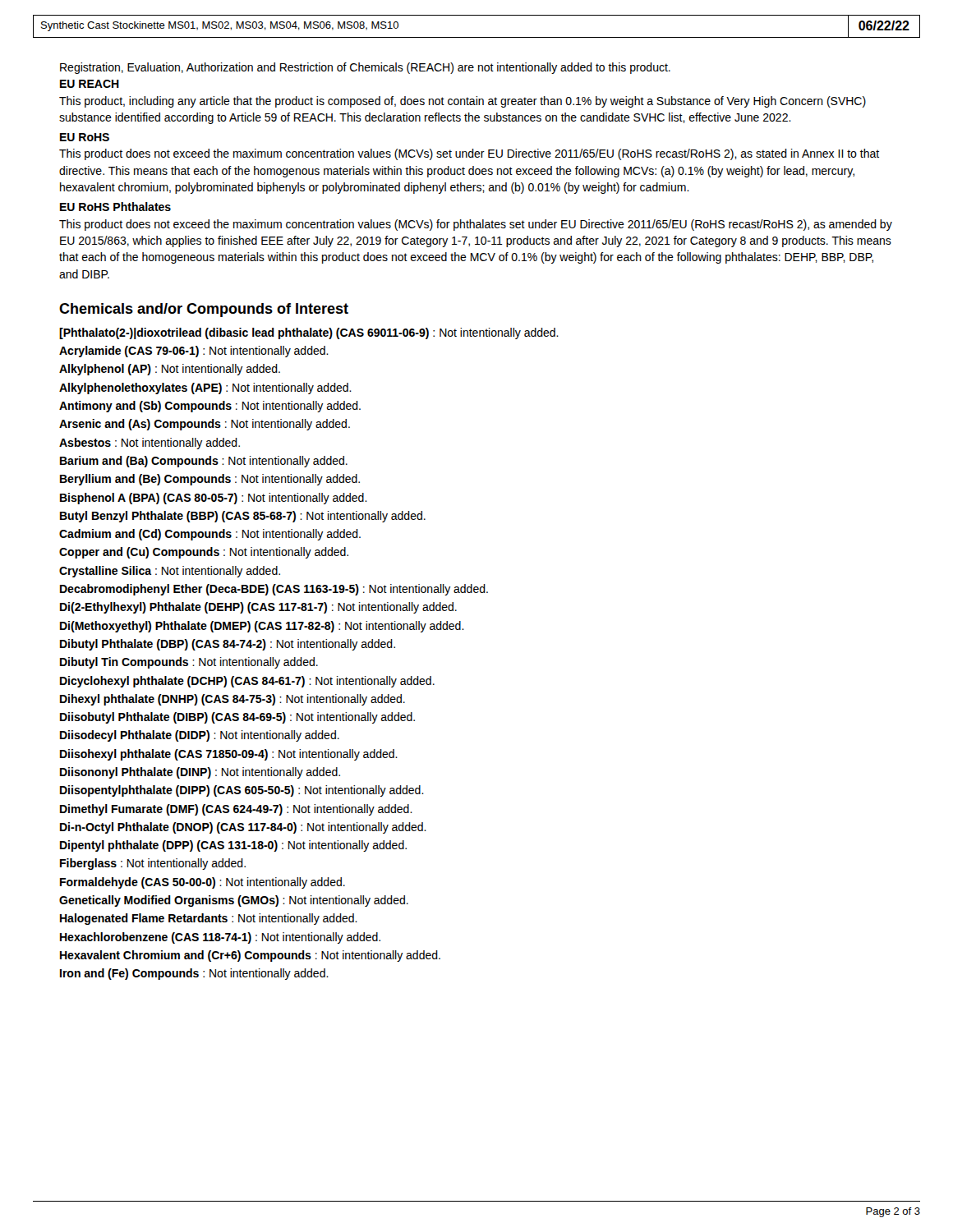Where is the passage that starts "Butyl Benzyl Phthalate (BBP) (CAS 85-68-7) :"?
Viewport: 953px width, 1232px height.
[243, 516]
